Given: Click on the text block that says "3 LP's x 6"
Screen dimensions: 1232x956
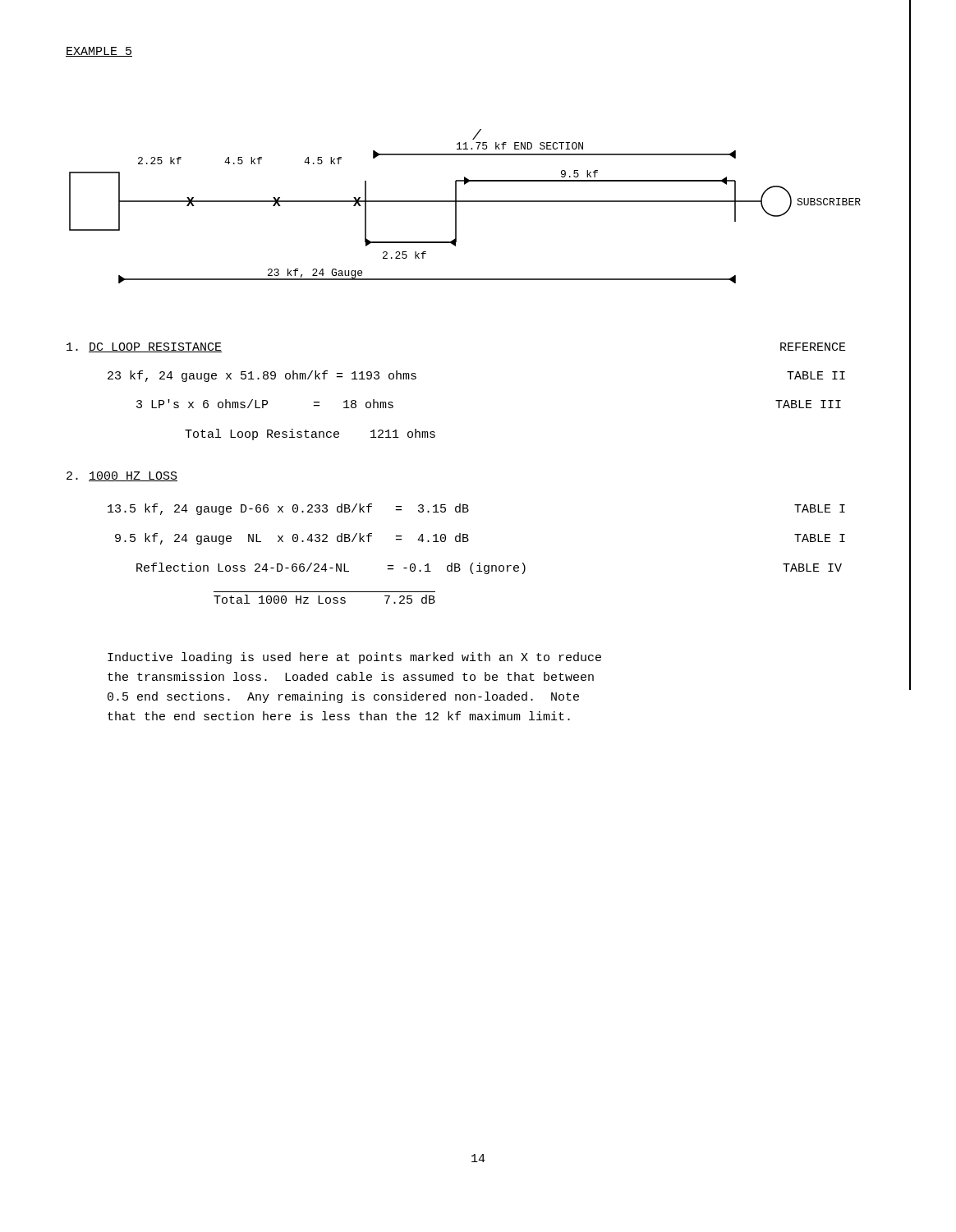Looking at the screenshot, I should point(206,403).
